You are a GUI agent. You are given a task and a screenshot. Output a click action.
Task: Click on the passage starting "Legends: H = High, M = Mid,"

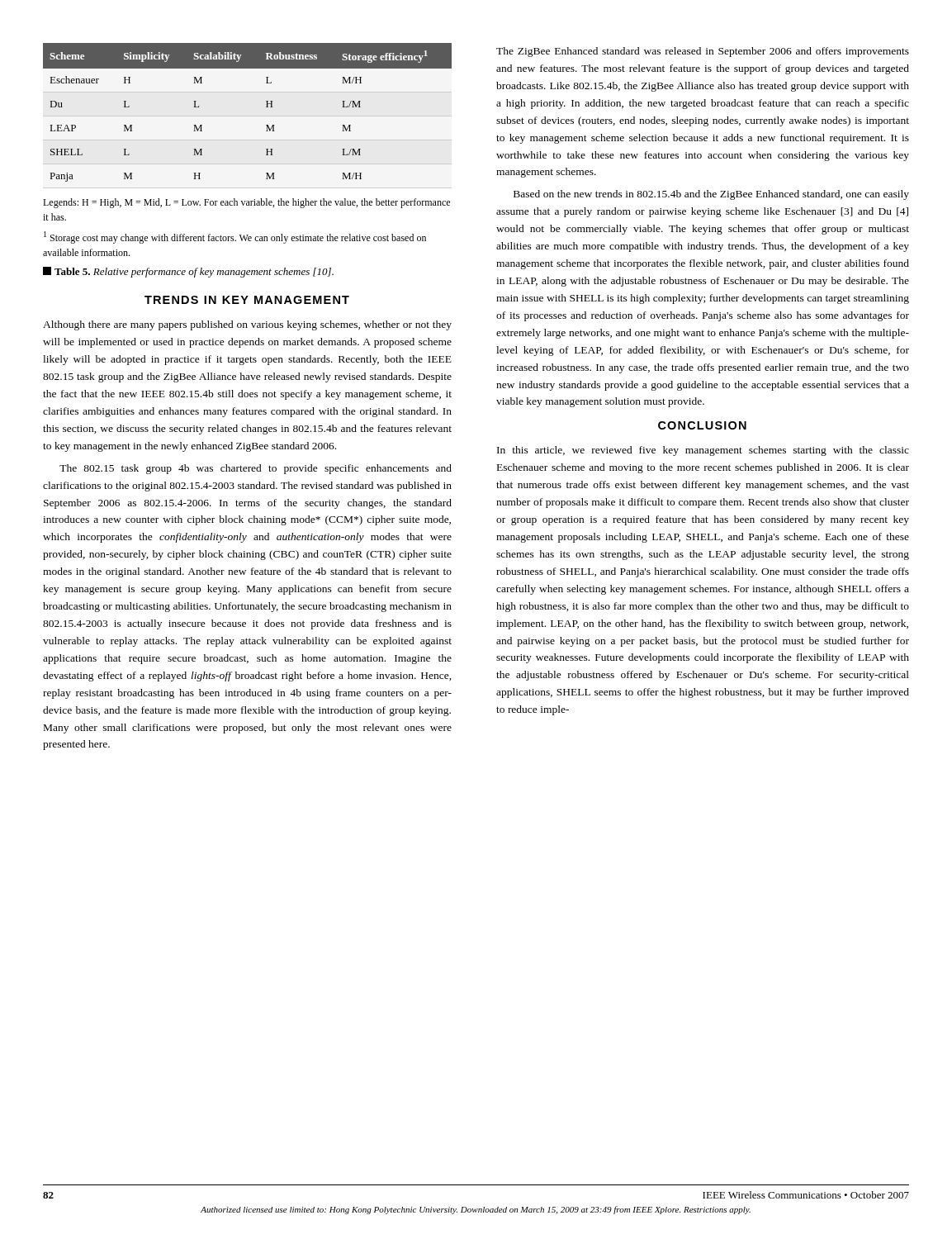pos(247,210)
